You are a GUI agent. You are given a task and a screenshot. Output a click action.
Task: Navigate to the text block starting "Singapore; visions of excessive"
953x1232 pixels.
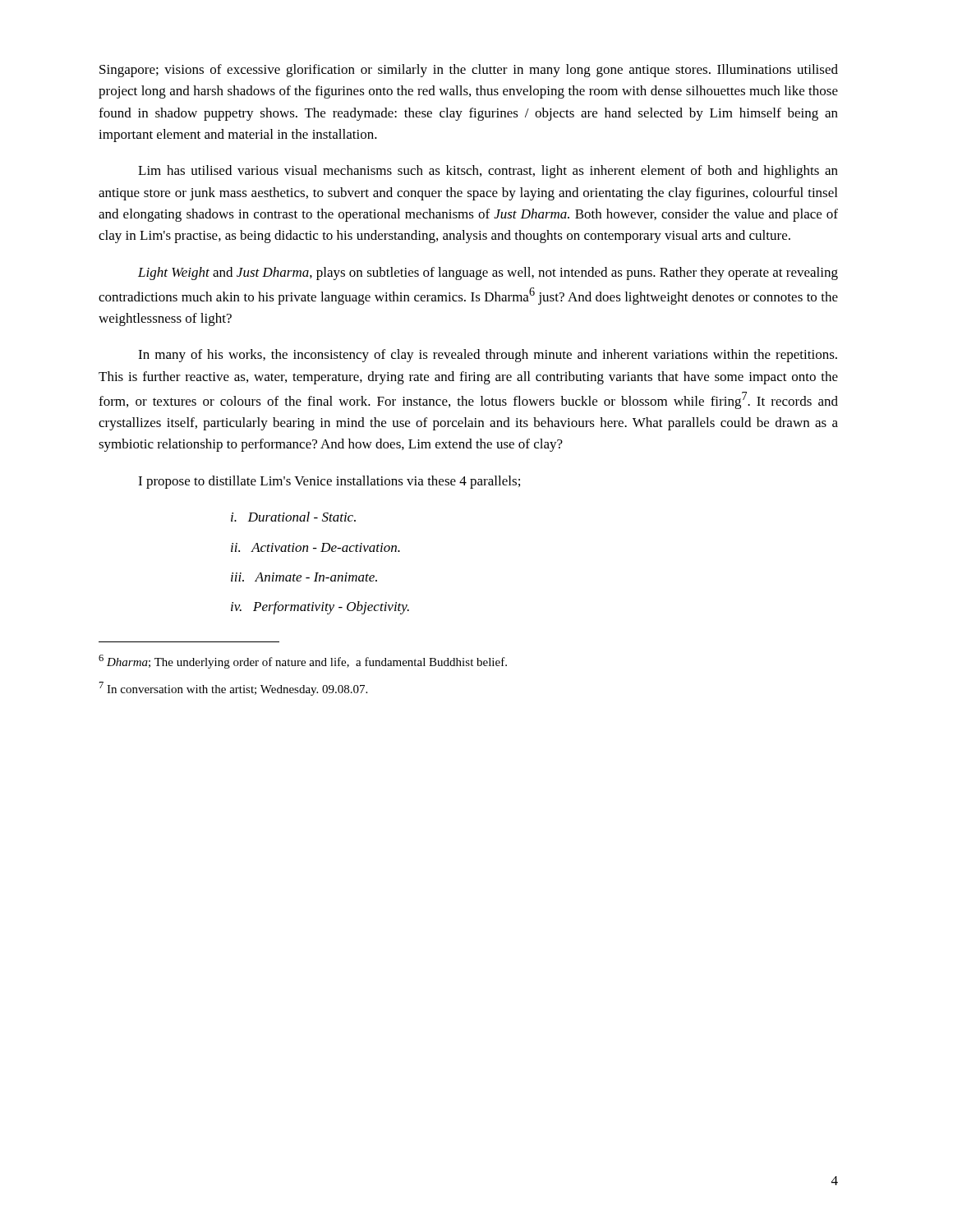pos(468,102)
